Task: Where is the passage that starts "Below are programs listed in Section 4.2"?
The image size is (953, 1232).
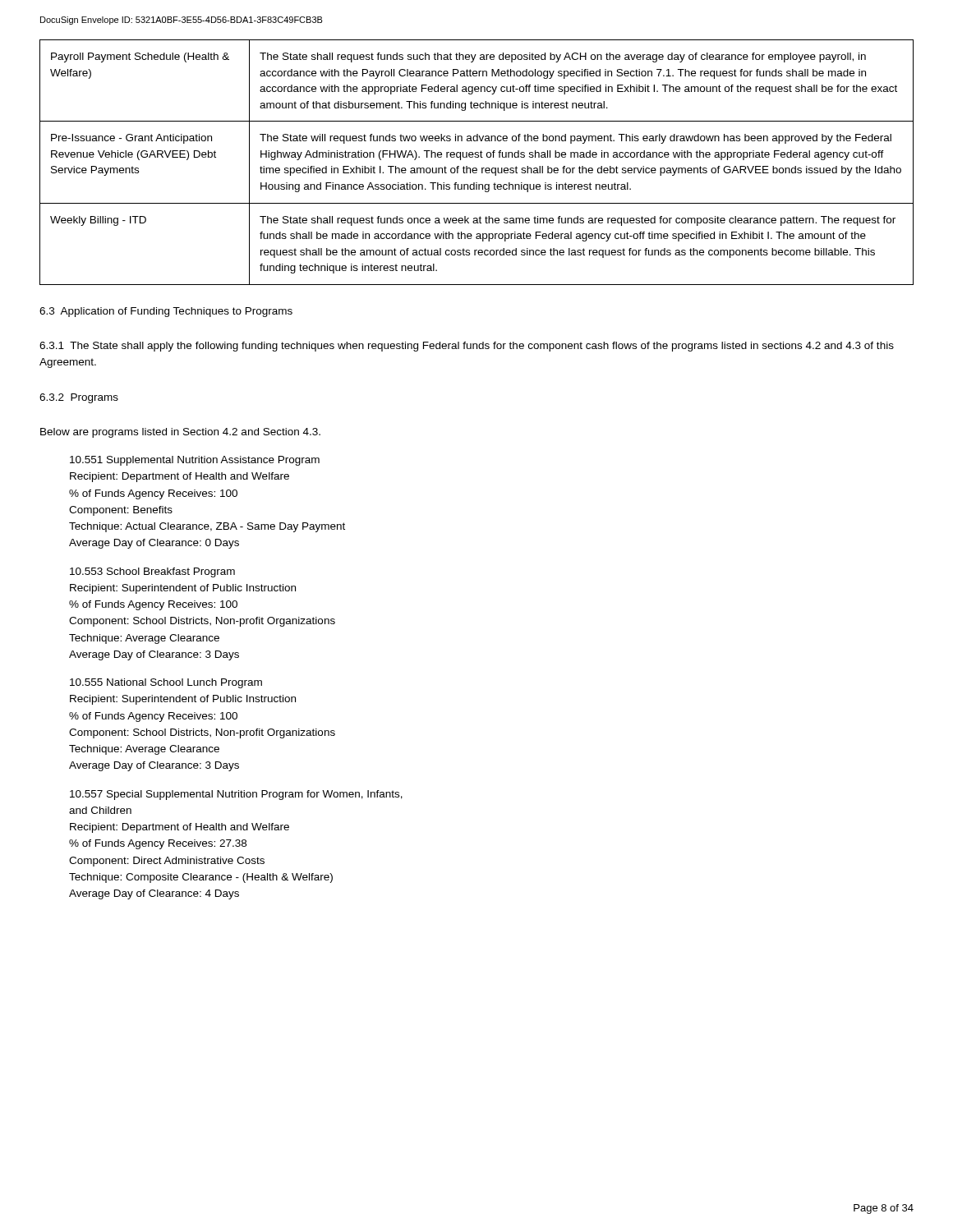Action: [180, 431]
